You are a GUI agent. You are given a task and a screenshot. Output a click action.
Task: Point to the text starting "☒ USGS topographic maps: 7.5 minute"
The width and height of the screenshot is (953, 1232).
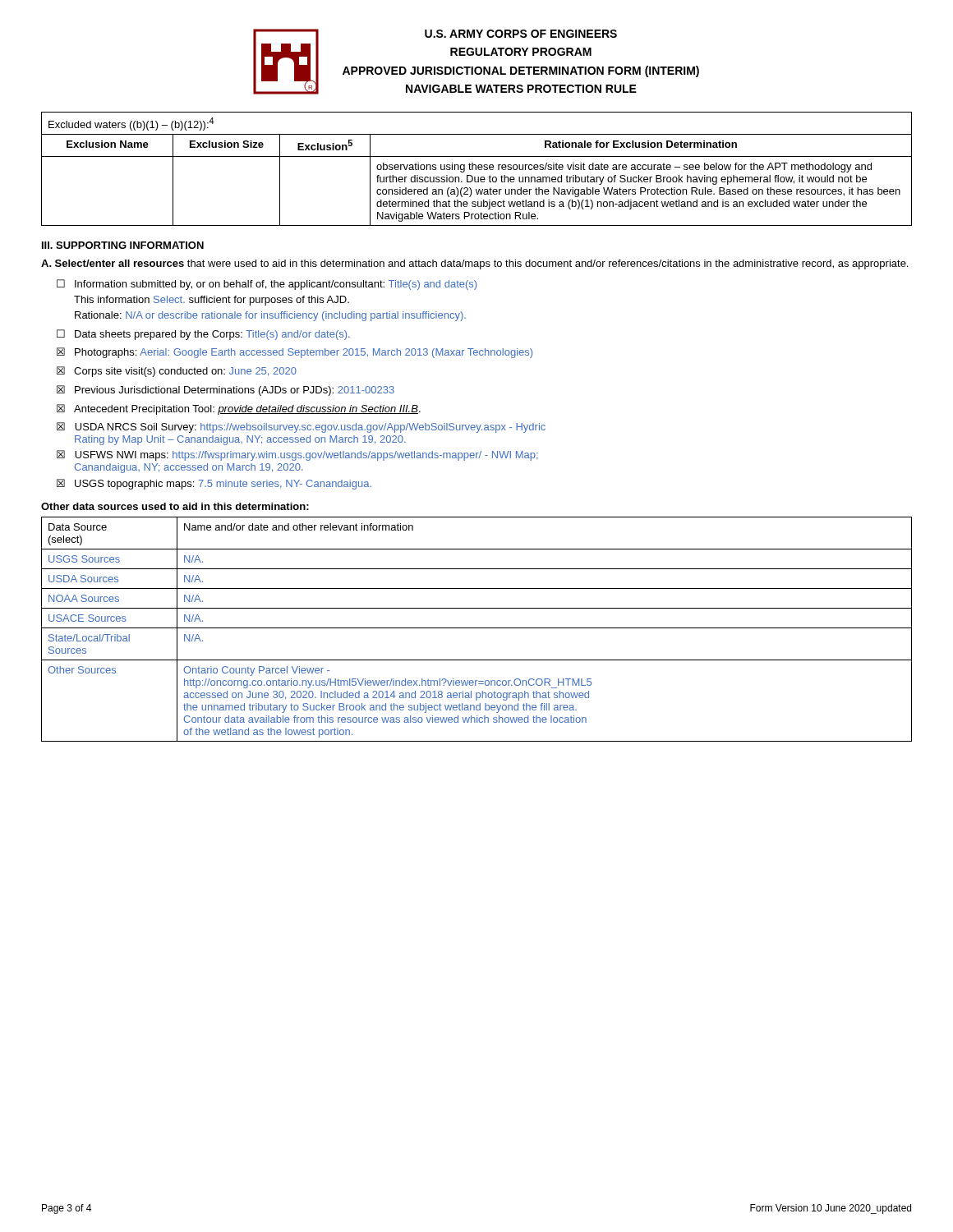point(214,484)
